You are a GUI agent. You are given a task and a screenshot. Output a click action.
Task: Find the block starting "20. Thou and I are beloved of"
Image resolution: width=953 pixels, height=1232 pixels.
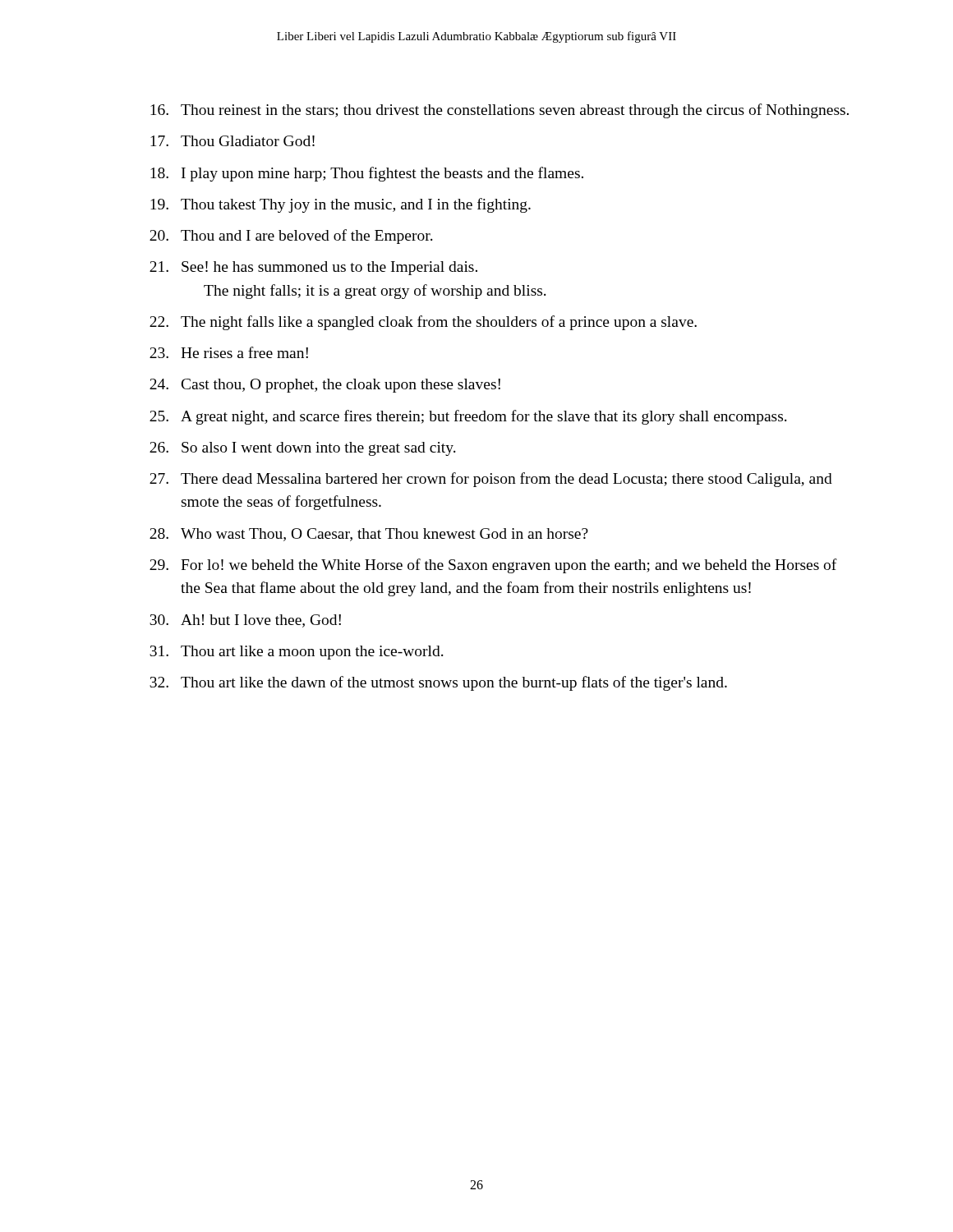point(291,237)
